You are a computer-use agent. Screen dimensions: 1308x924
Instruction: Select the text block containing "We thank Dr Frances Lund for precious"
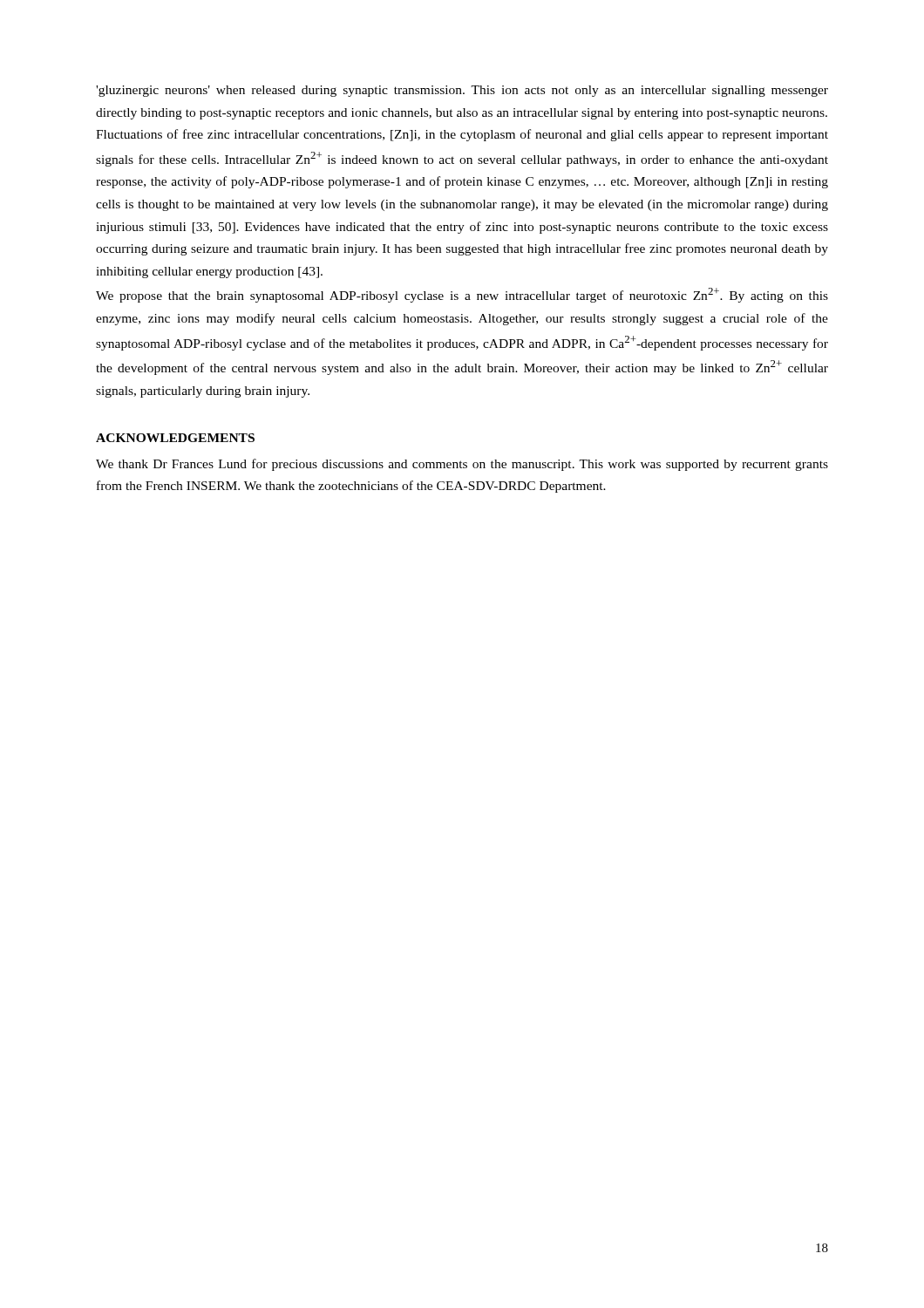(462, 474)
